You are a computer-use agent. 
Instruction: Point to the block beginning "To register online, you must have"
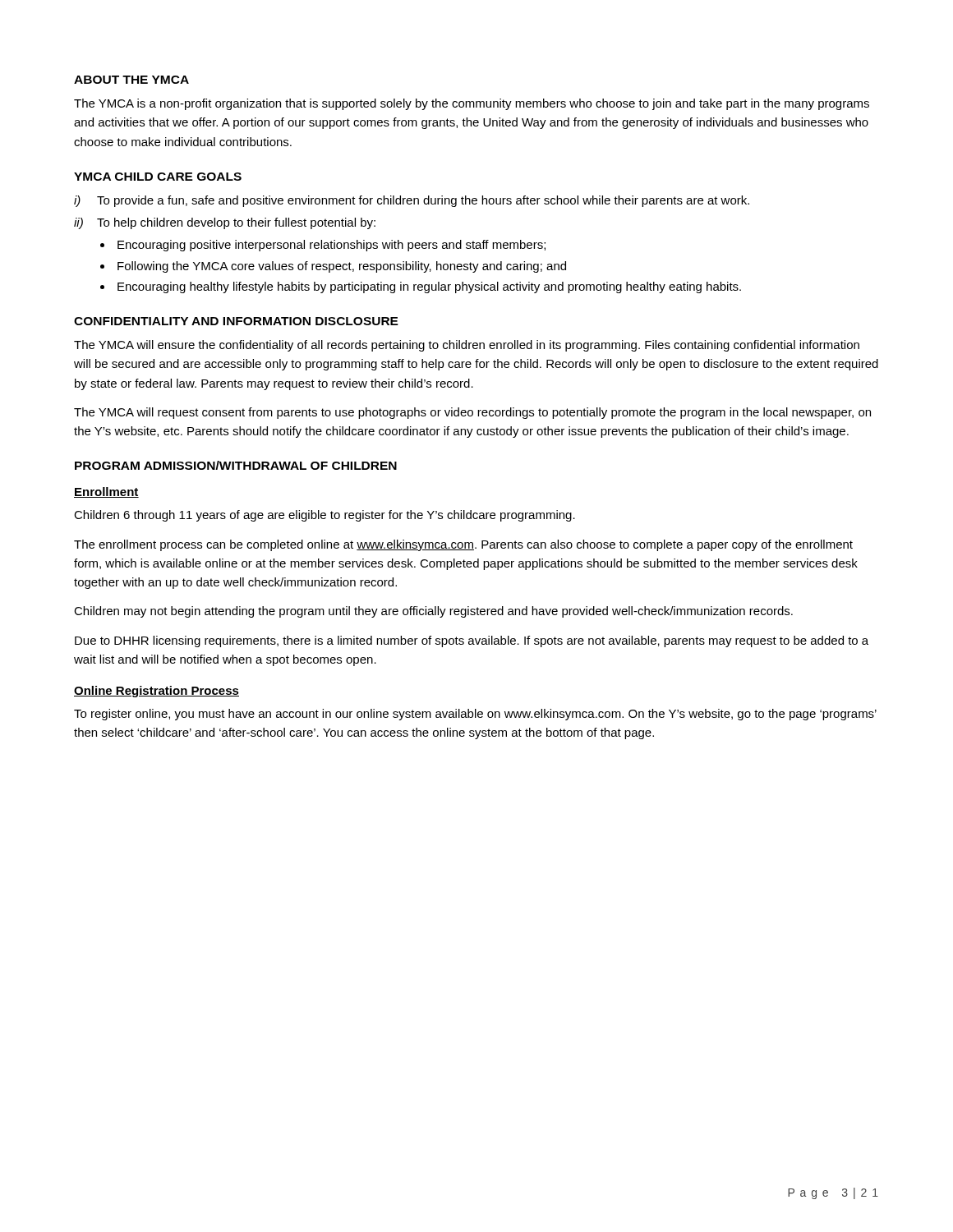click(x=475, y=723)
